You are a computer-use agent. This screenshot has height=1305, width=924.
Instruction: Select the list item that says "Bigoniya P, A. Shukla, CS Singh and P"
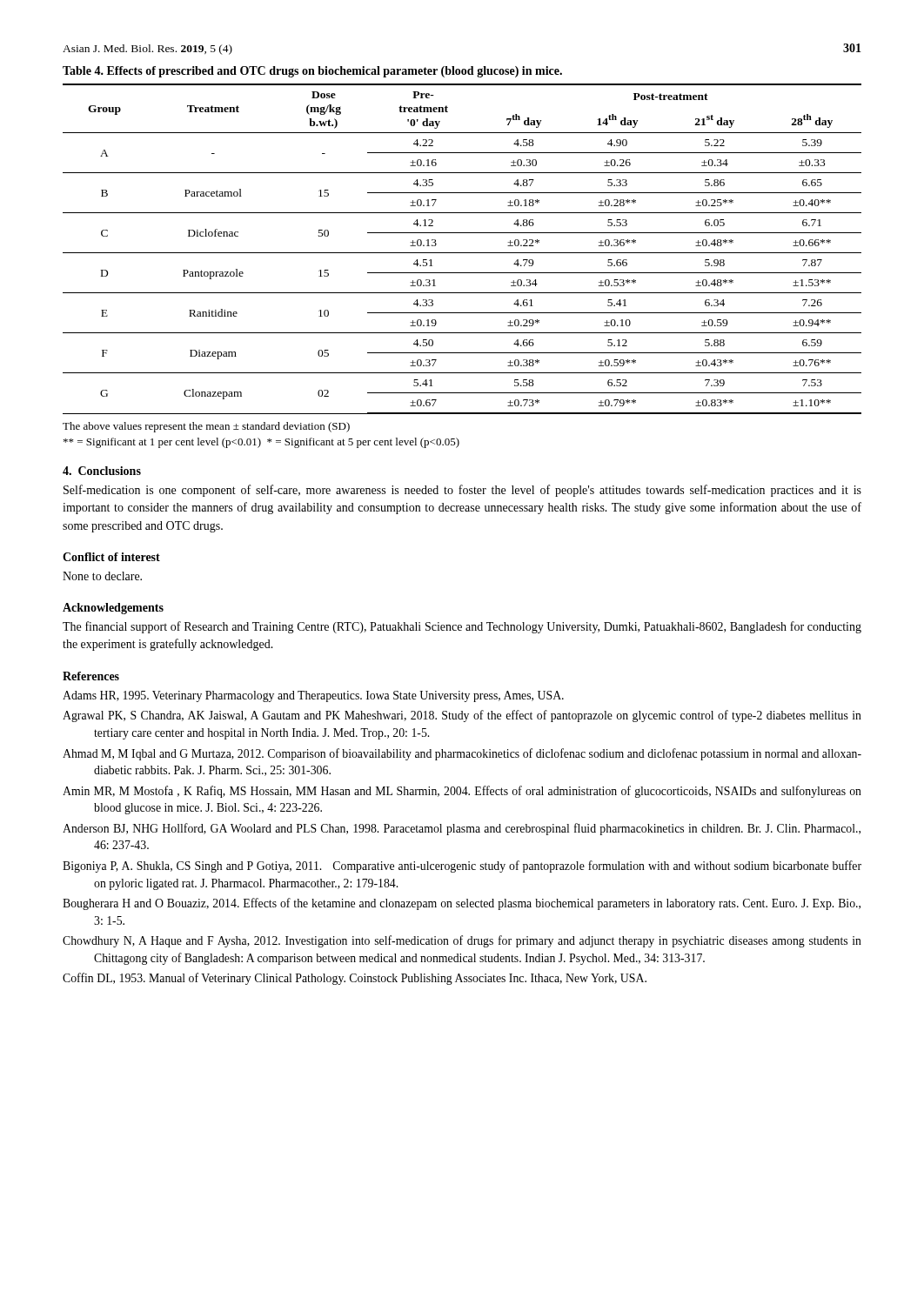462,875
